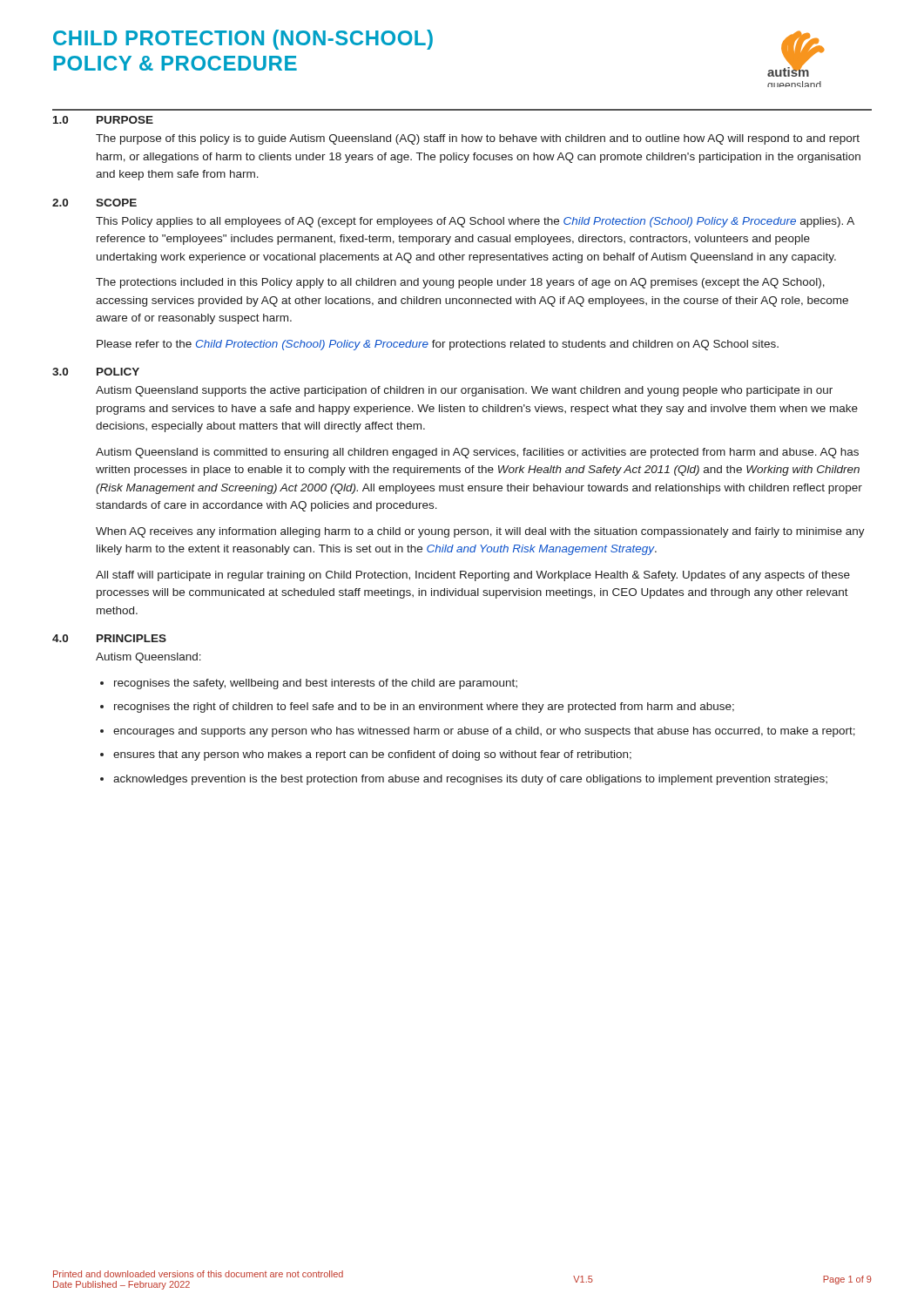The image size is (924, 1307).
Task: Click on the list item containing "recognises the safety, wellbeing and"
Action: 316,683
